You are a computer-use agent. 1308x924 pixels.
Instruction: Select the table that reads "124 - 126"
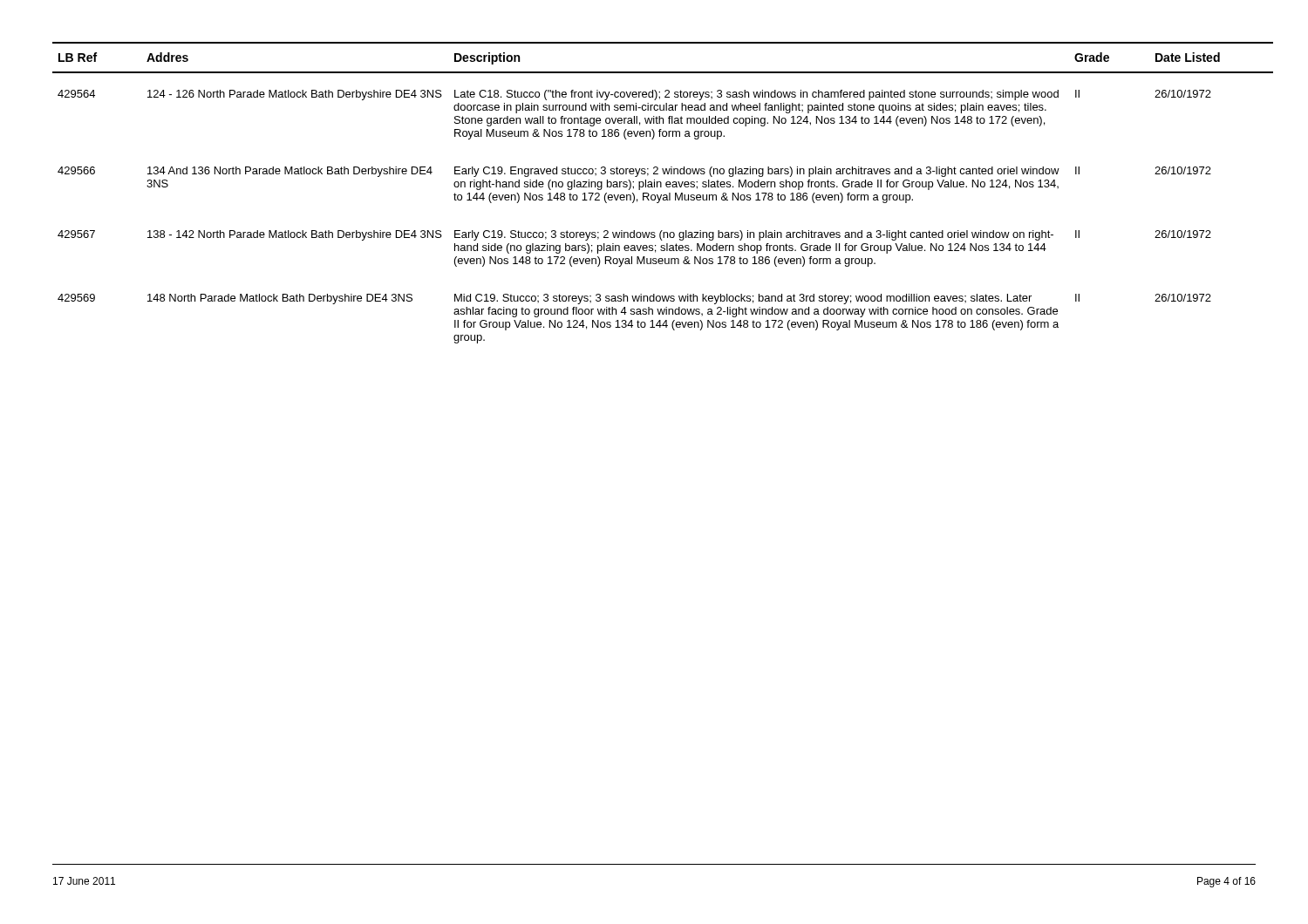(654, 199)
